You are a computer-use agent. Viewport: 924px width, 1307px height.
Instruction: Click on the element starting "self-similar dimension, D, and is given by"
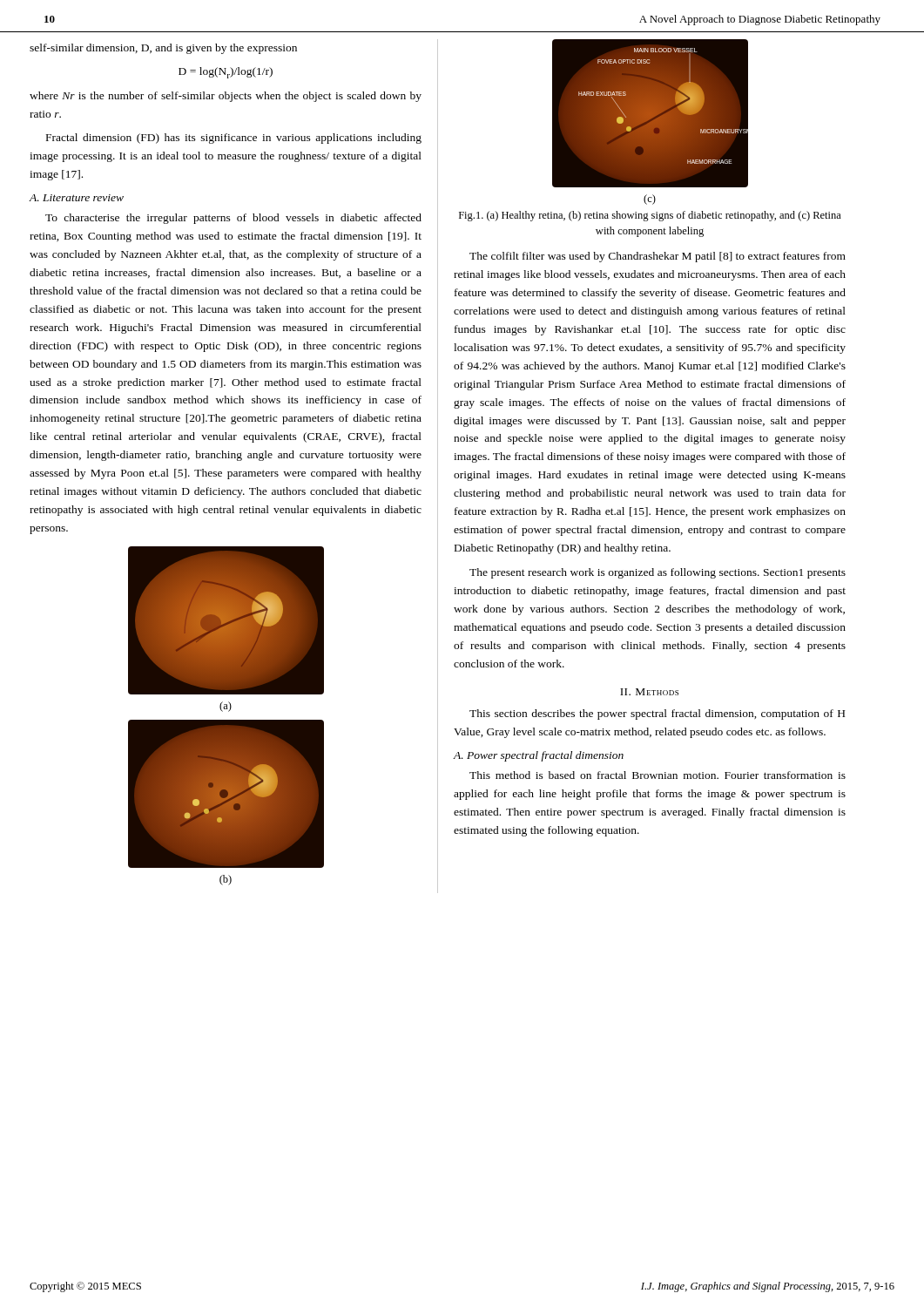click(226, 48)
